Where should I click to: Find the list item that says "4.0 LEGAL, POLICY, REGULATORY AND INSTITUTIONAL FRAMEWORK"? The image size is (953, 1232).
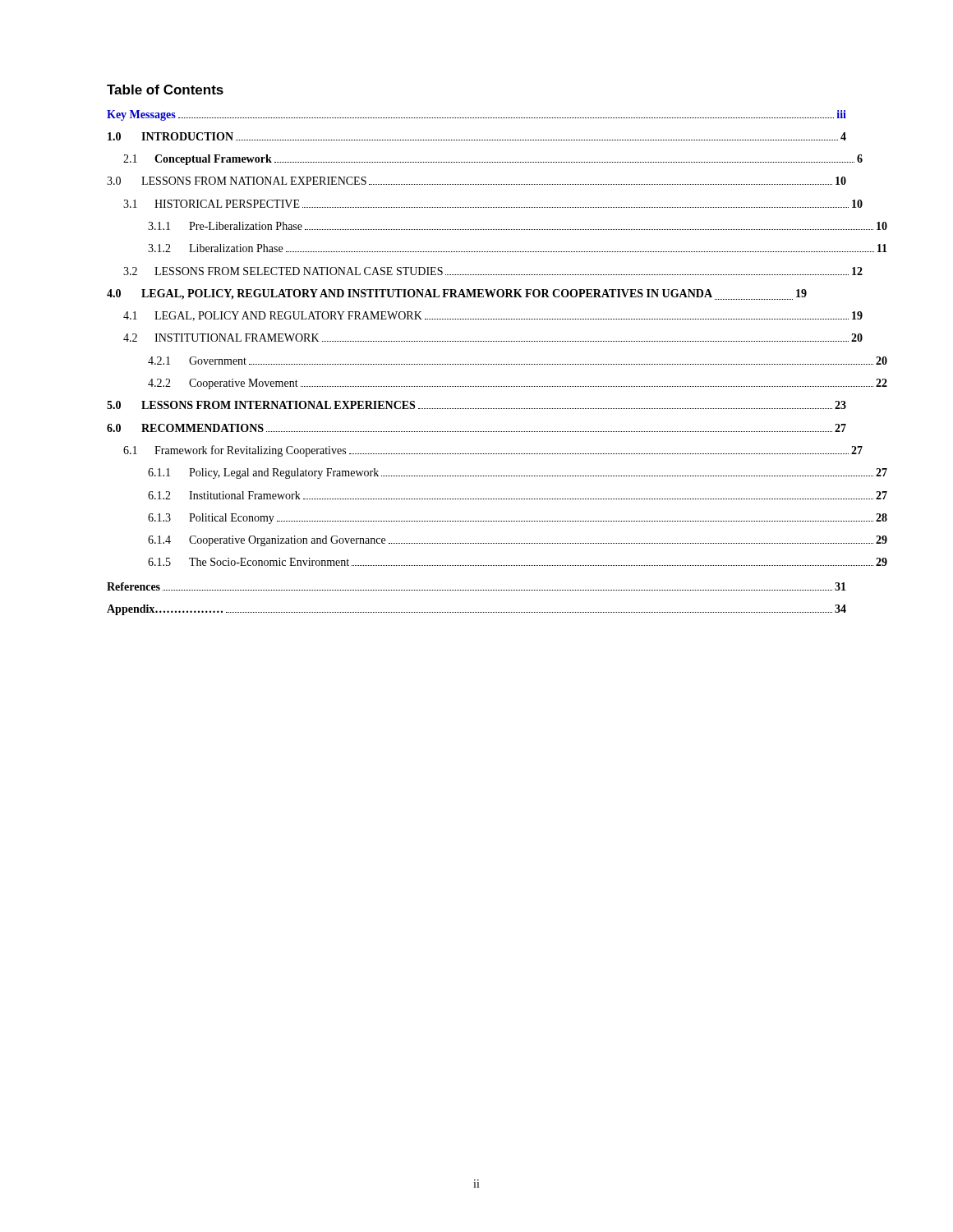click(476, 294)
